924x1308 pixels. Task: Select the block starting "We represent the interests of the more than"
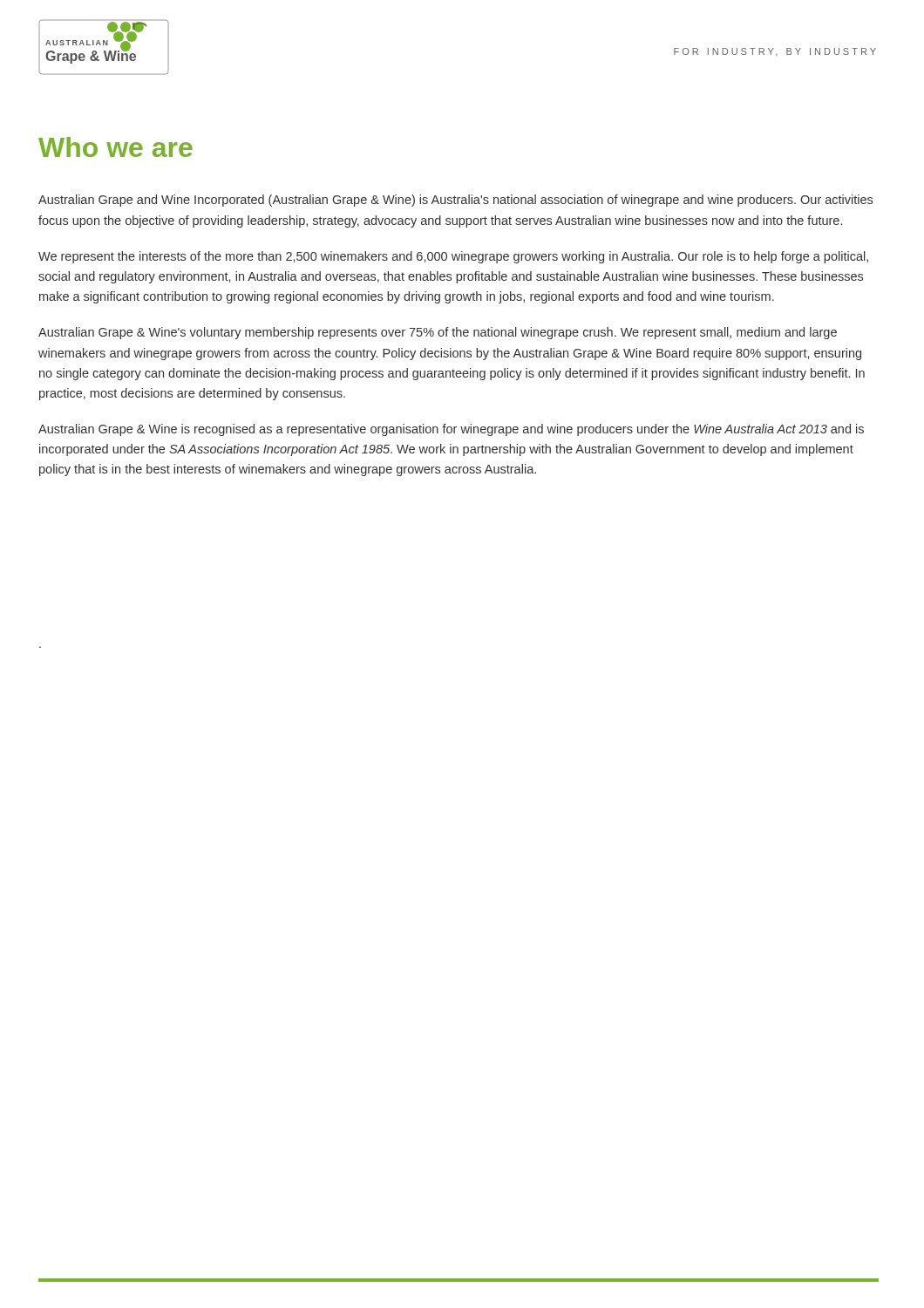(x=458, y=277)
